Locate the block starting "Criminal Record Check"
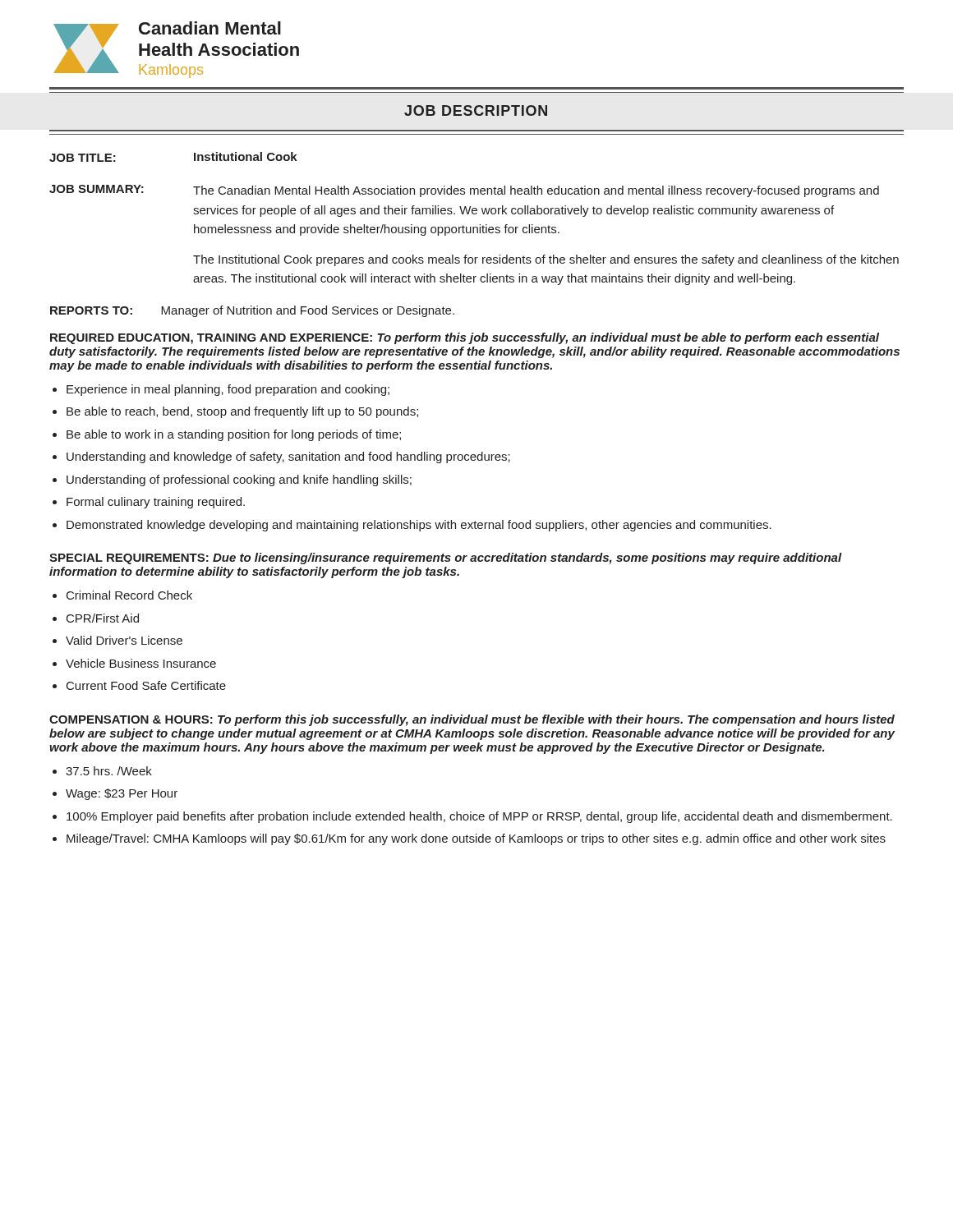Screen dimensions: 1232x953 pos(129,595)
